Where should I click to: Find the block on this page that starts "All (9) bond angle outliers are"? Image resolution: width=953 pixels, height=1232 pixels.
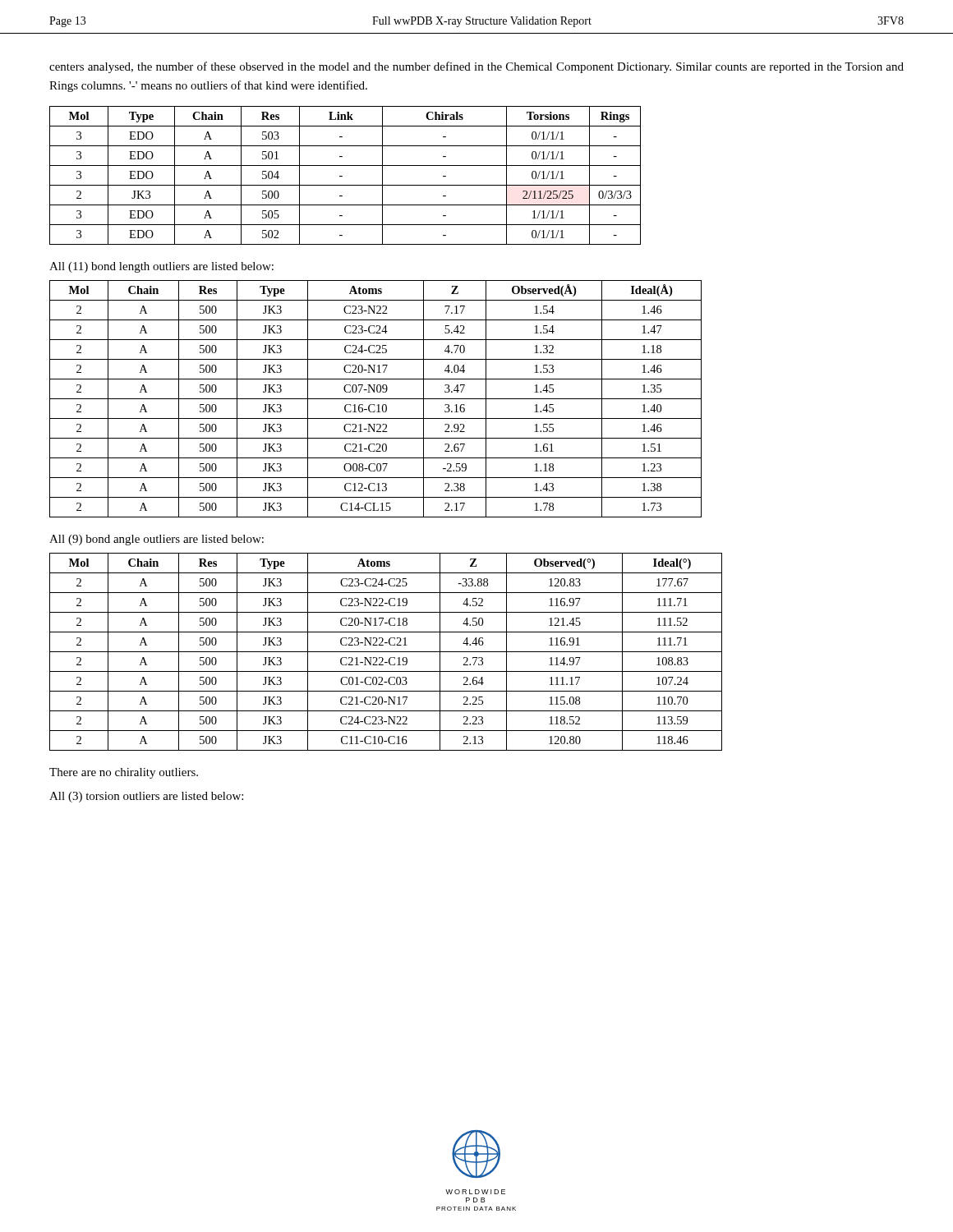click(157, 539)
